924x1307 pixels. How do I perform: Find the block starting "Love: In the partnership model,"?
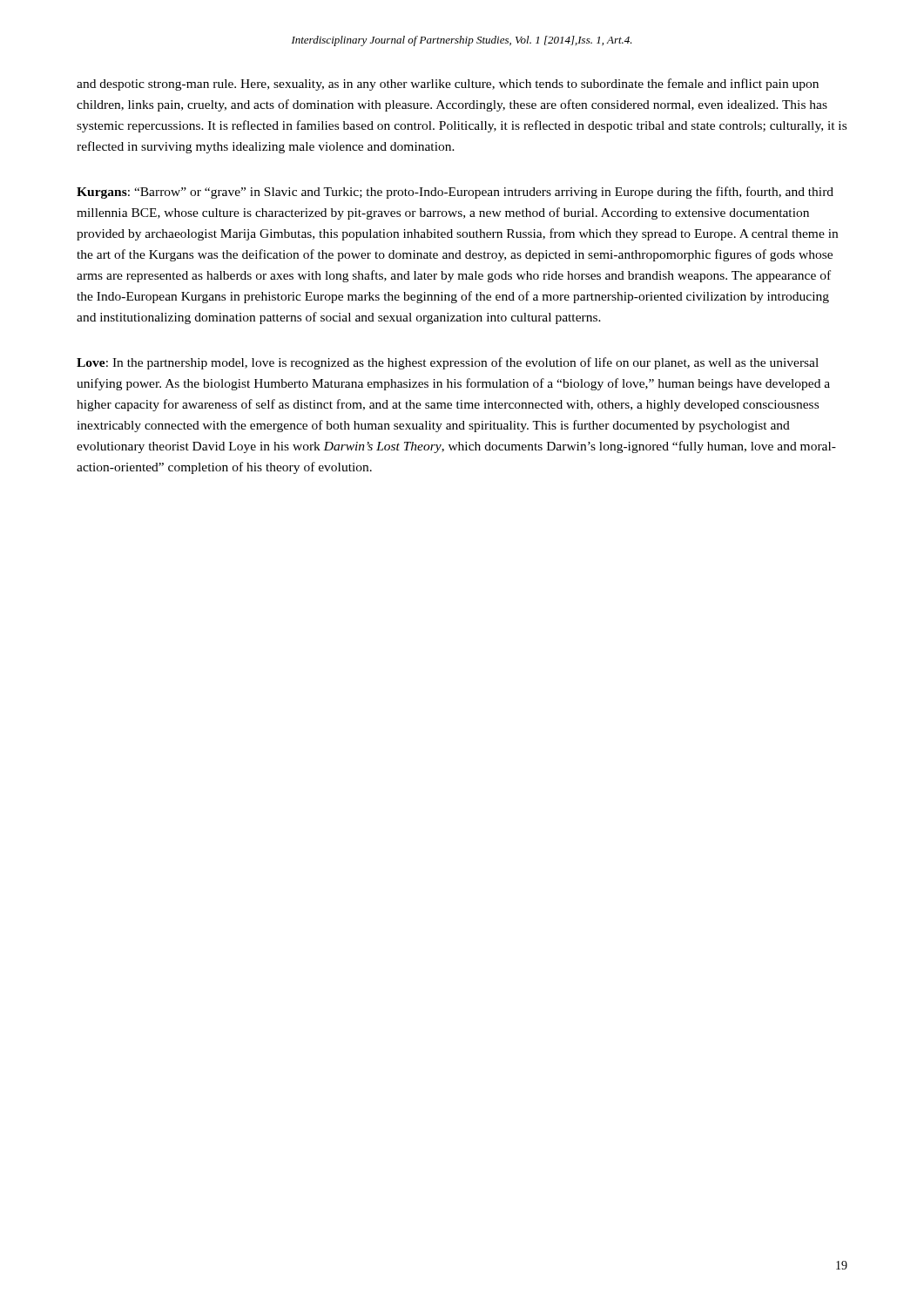(456, 415)
